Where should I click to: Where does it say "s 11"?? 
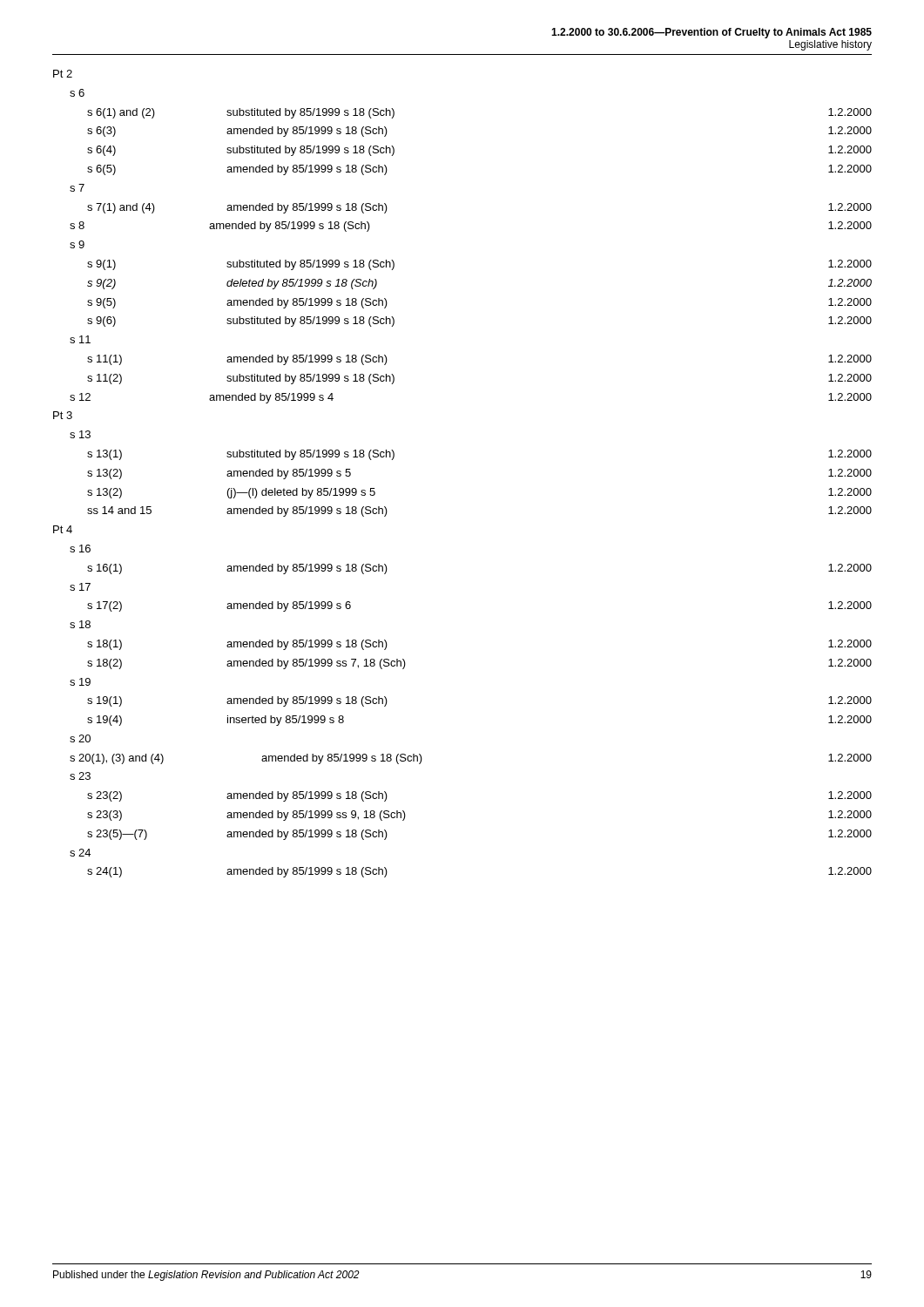[80, 339]
